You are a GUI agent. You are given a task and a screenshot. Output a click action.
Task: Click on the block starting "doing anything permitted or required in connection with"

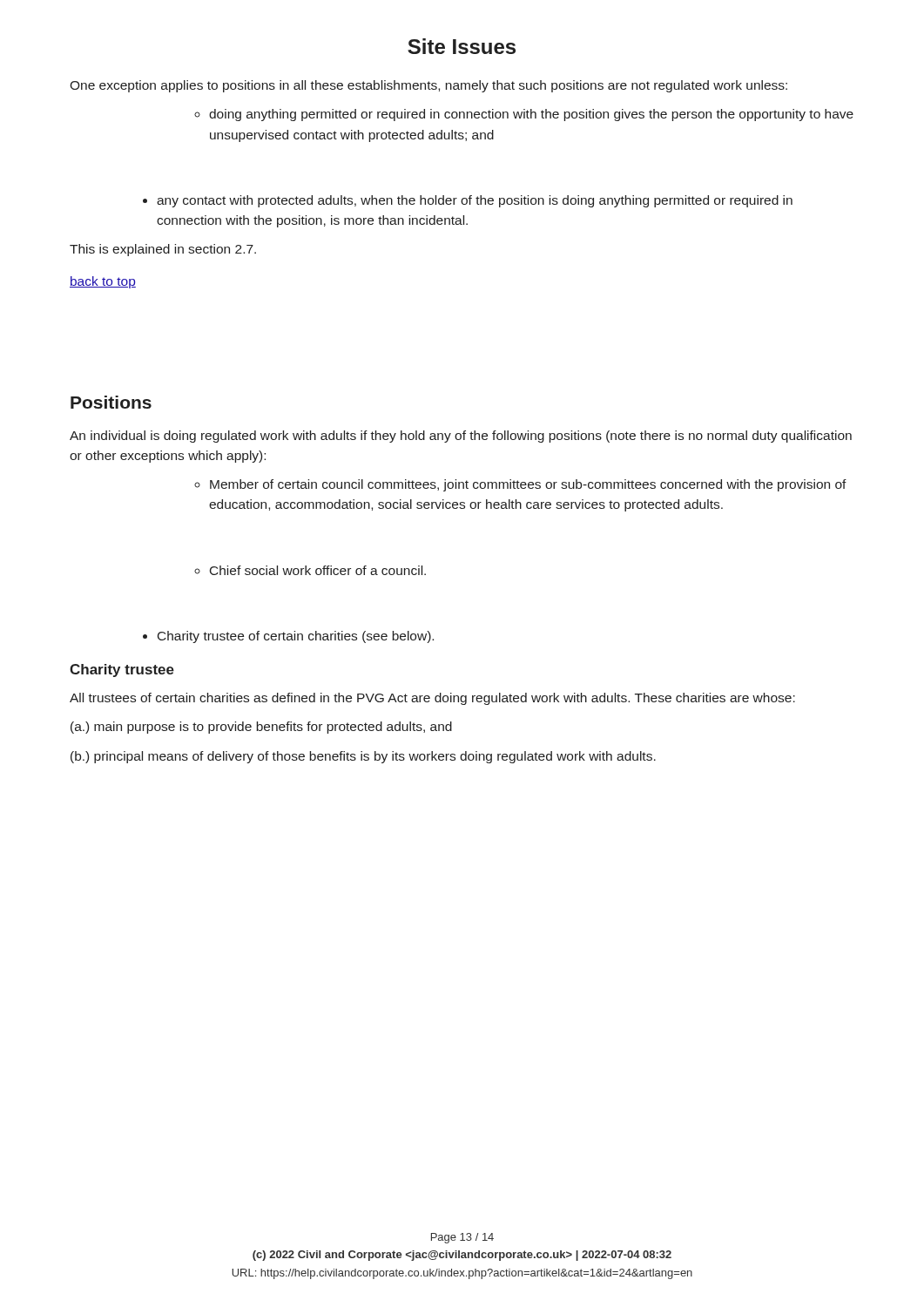(514, 124)
